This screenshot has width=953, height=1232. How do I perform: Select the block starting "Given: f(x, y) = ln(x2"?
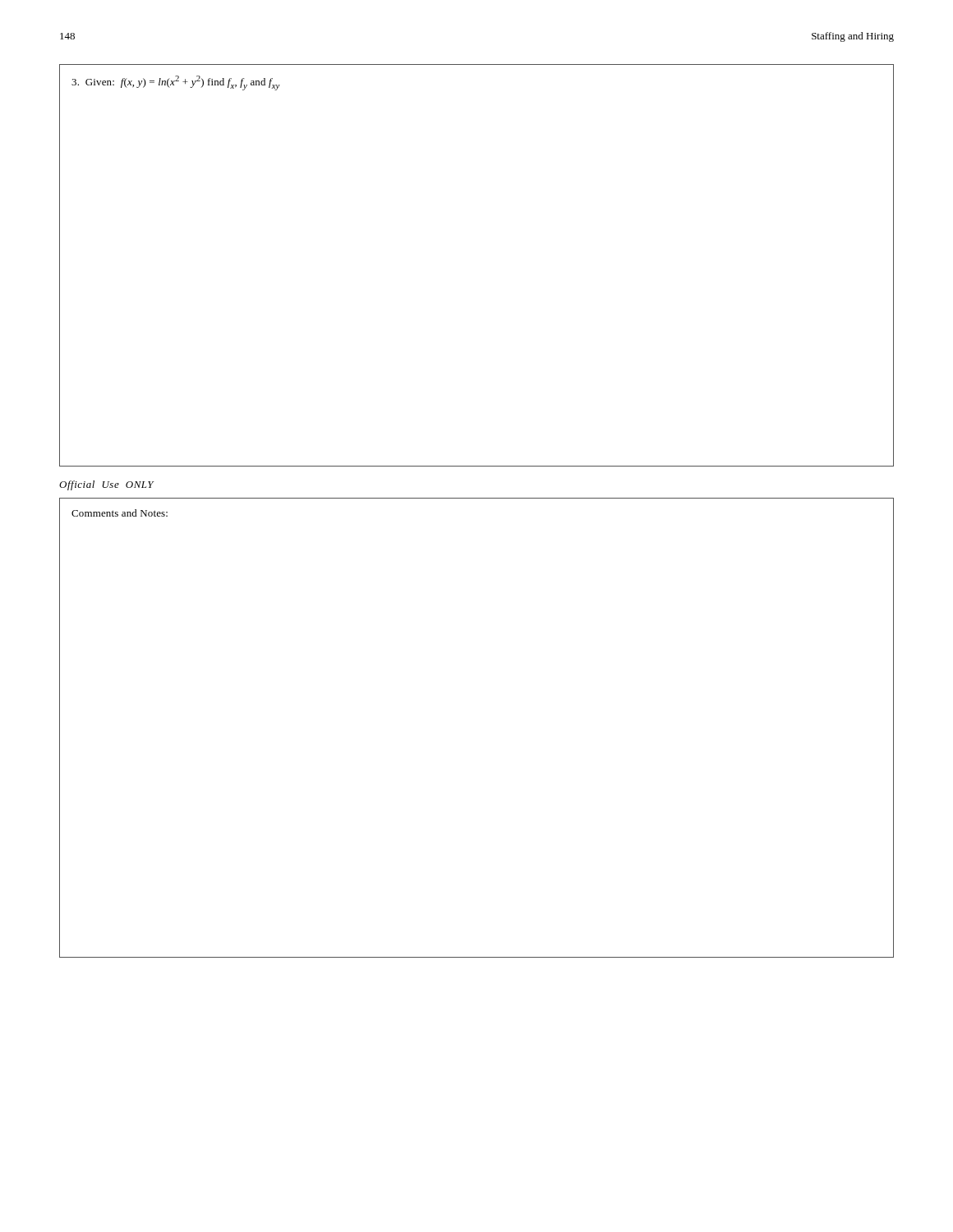pos(176,82)
